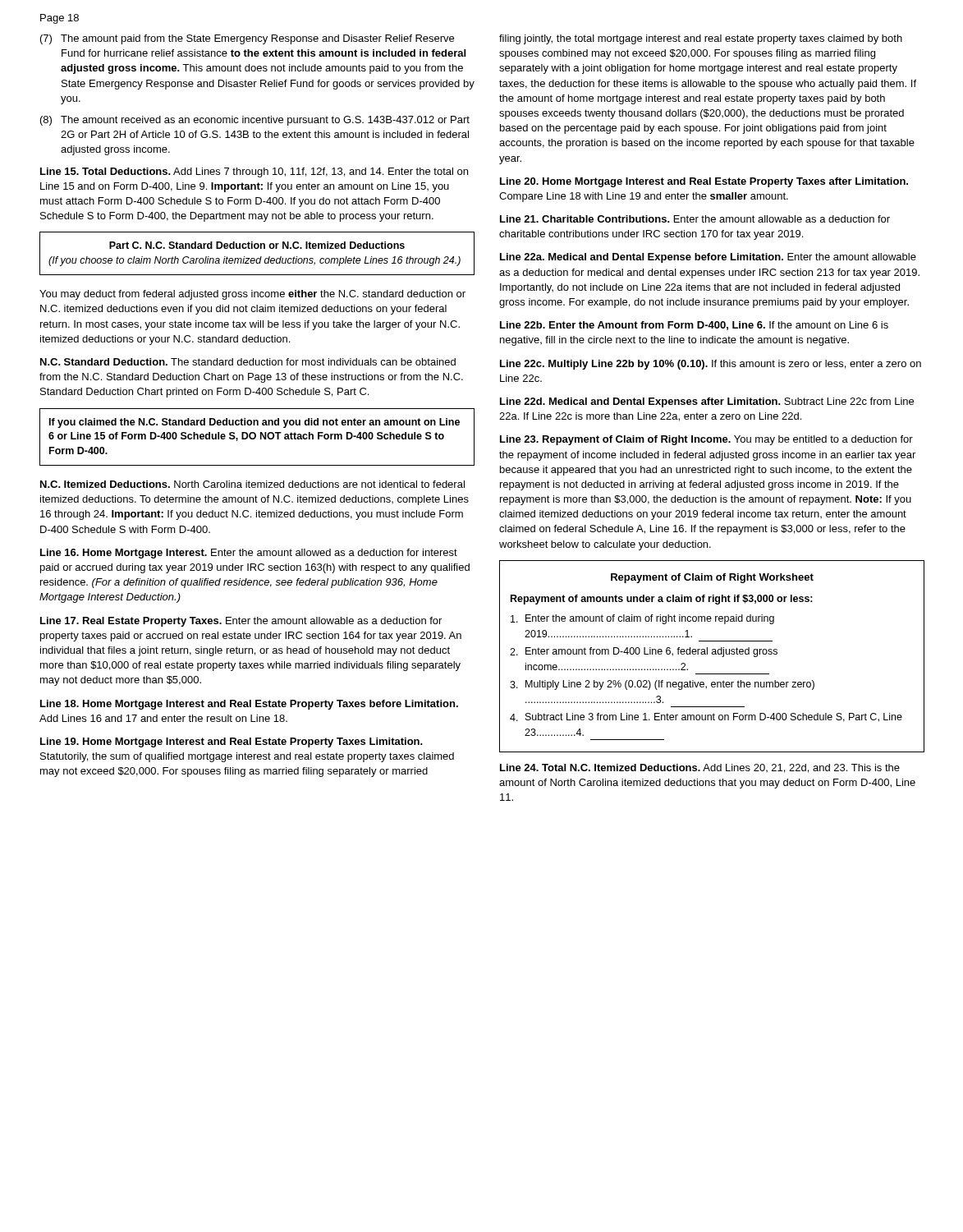Click on the block starting "Line 20. Home"
Image resolution: width=963 pixels, height=1232 pixels.
[704, 188]
